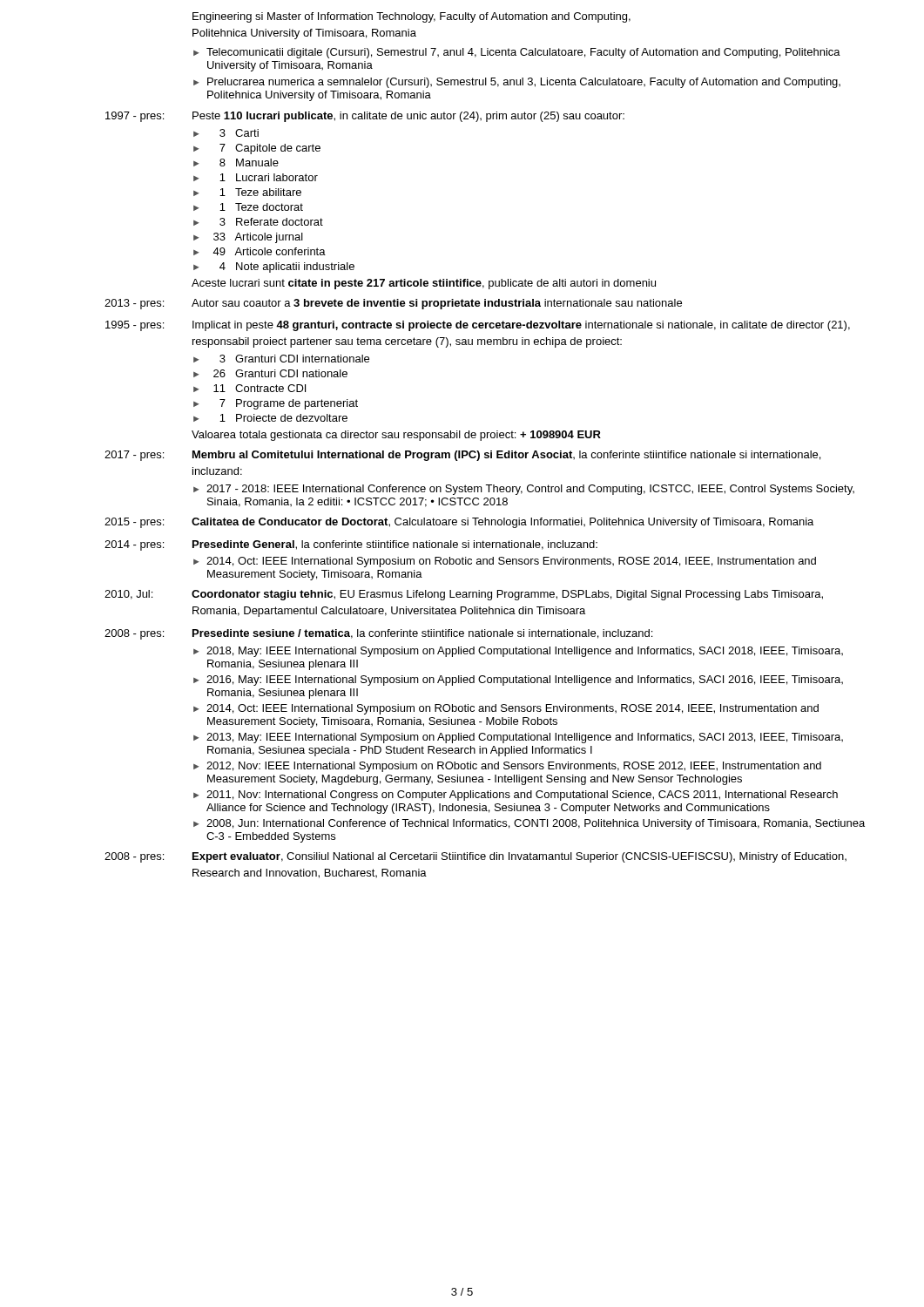Image resolution: width=924 pixels, height=1307 pixels.
Task: Locate the list item that reads "►1 Proiecte de dezvoltare"
Action: (270, 418)
